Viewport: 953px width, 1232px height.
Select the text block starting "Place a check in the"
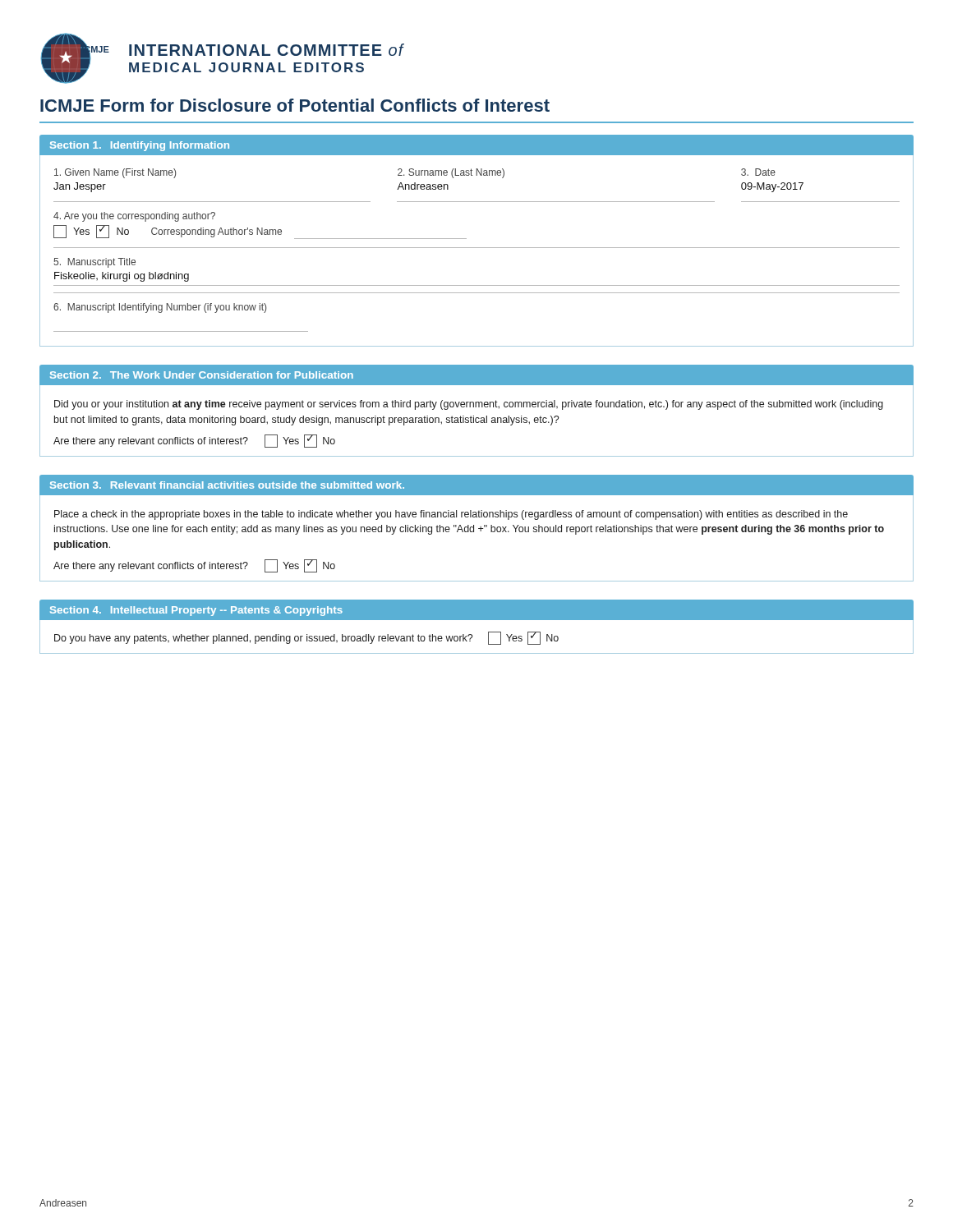click(469, 529)
